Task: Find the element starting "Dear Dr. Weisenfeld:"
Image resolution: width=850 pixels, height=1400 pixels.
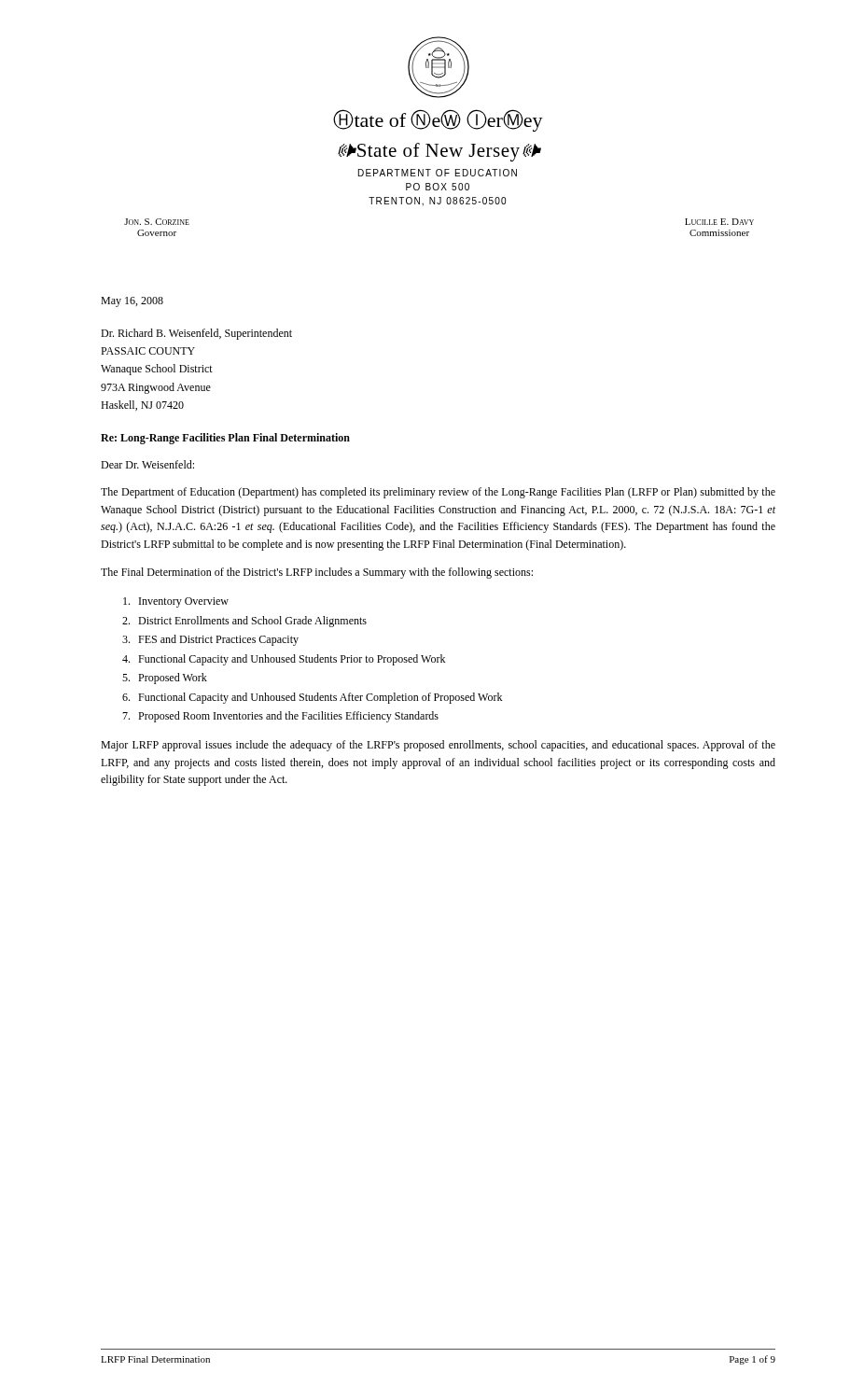Action: (148, 465)
